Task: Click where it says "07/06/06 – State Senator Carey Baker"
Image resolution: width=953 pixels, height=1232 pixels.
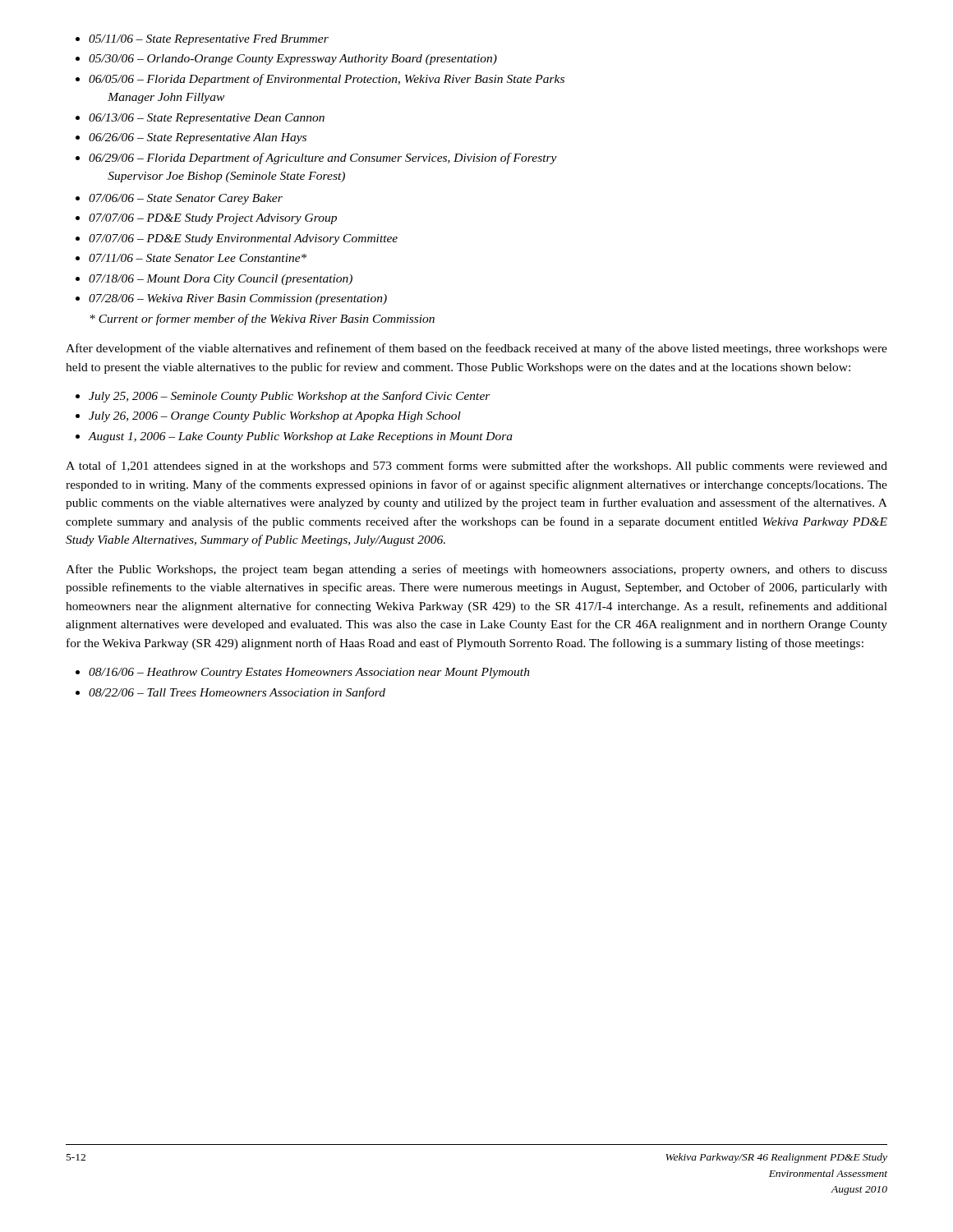Action: (186, 197)
